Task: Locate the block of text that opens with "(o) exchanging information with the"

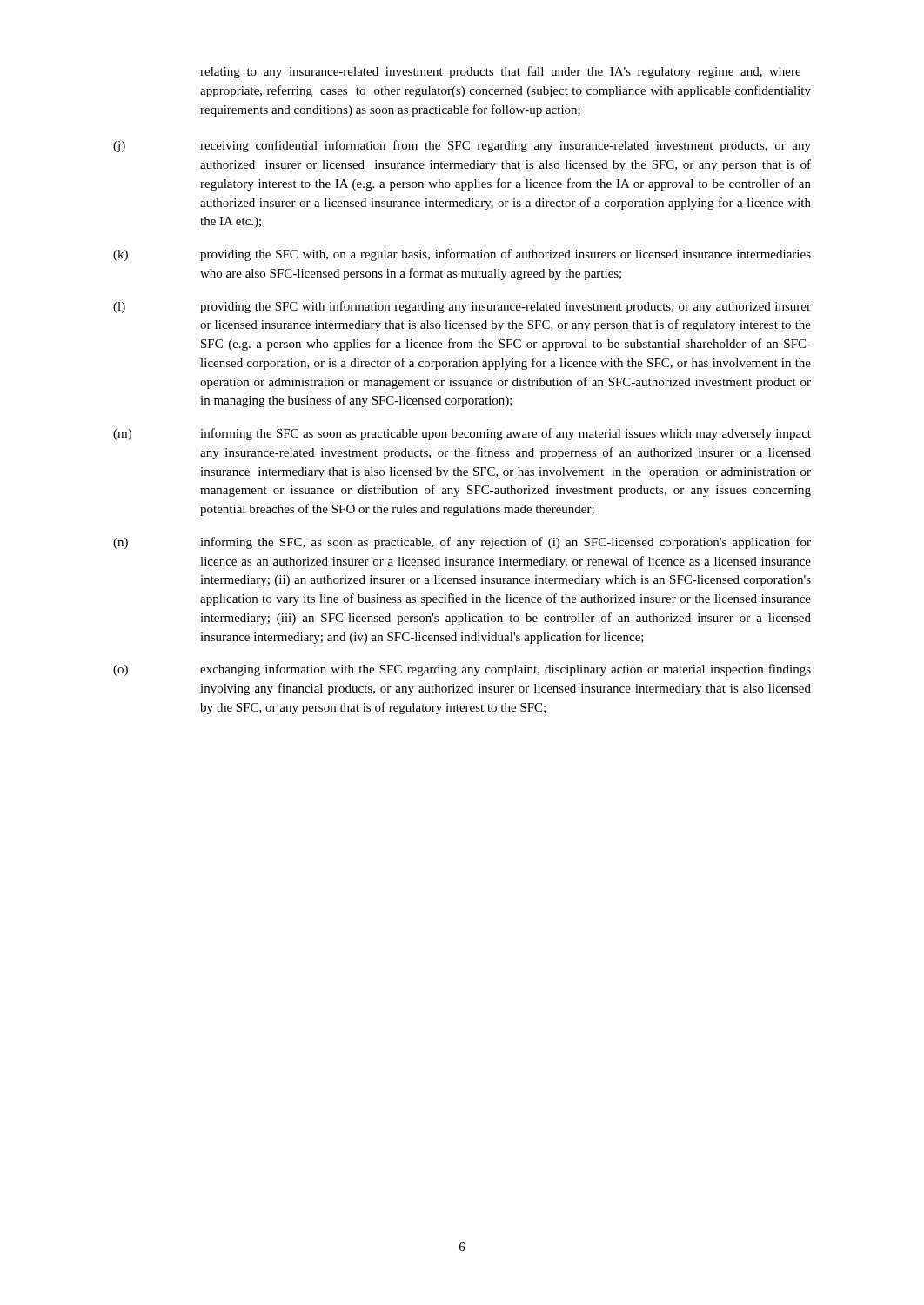Action: (x=462, y=689)
